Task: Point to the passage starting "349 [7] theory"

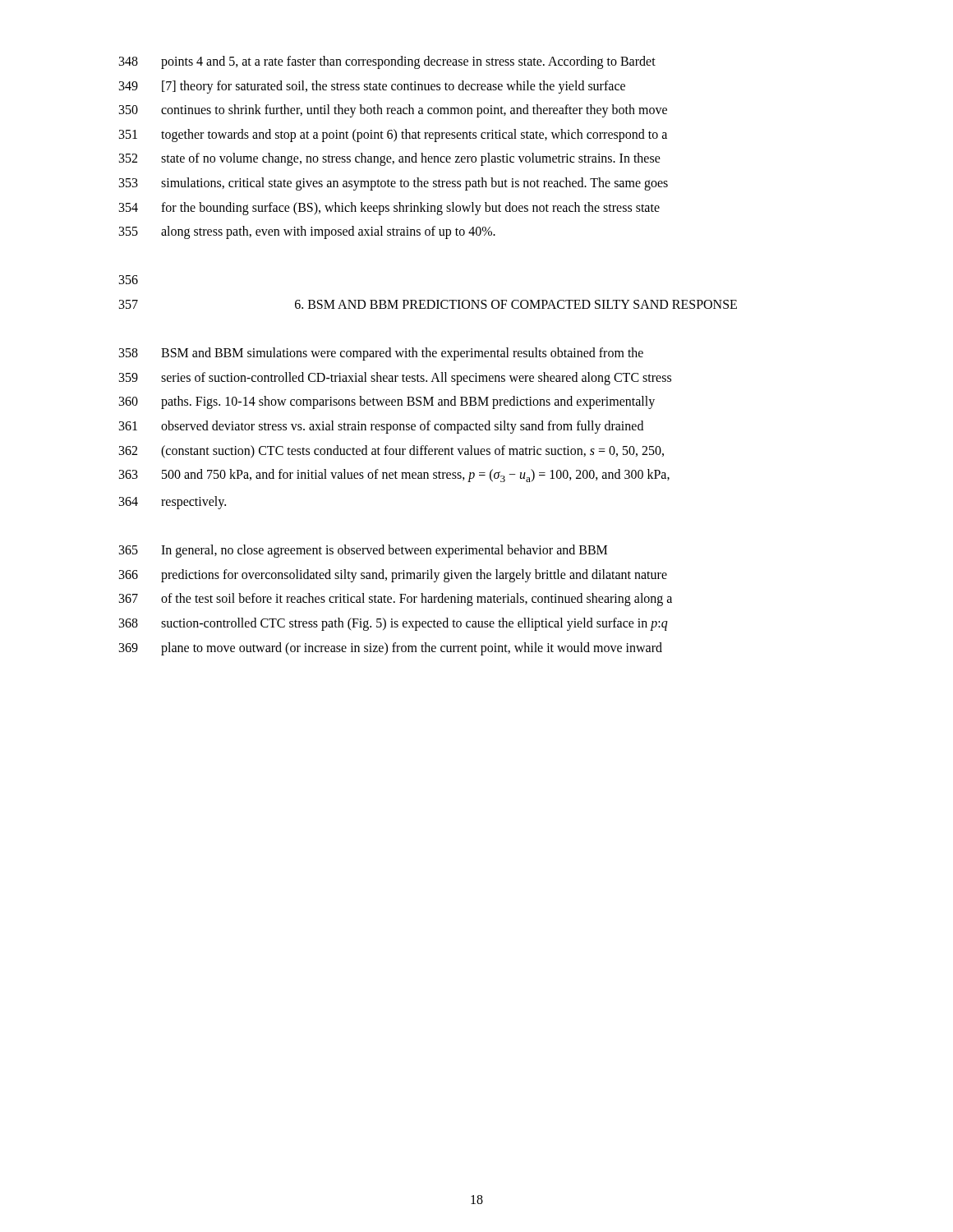Action: click(x=485, y=86)
